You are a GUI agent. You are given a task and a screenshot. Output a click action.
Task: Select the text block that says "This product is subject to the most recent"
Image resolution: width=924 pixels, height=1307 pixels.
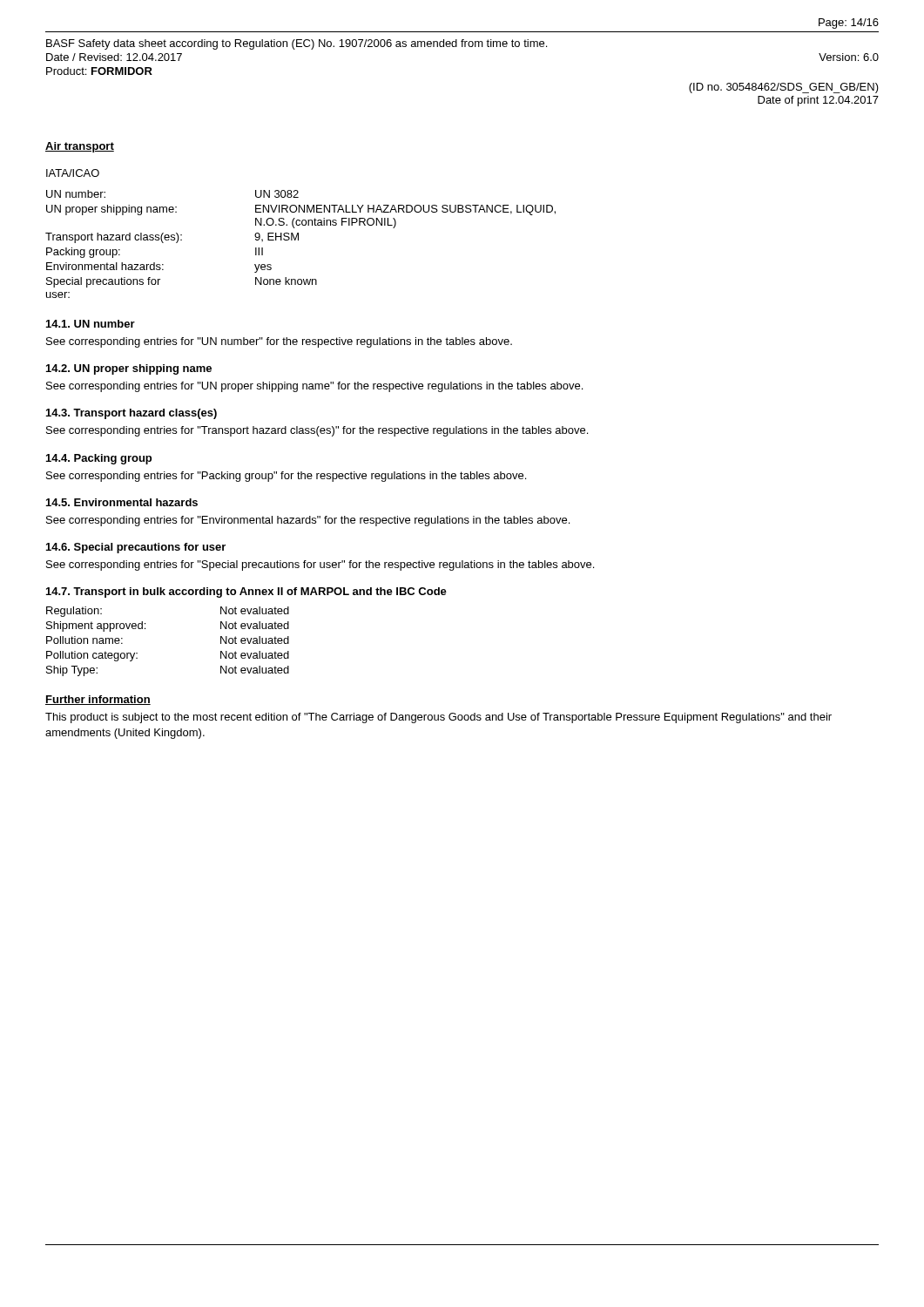click(439, 725)
